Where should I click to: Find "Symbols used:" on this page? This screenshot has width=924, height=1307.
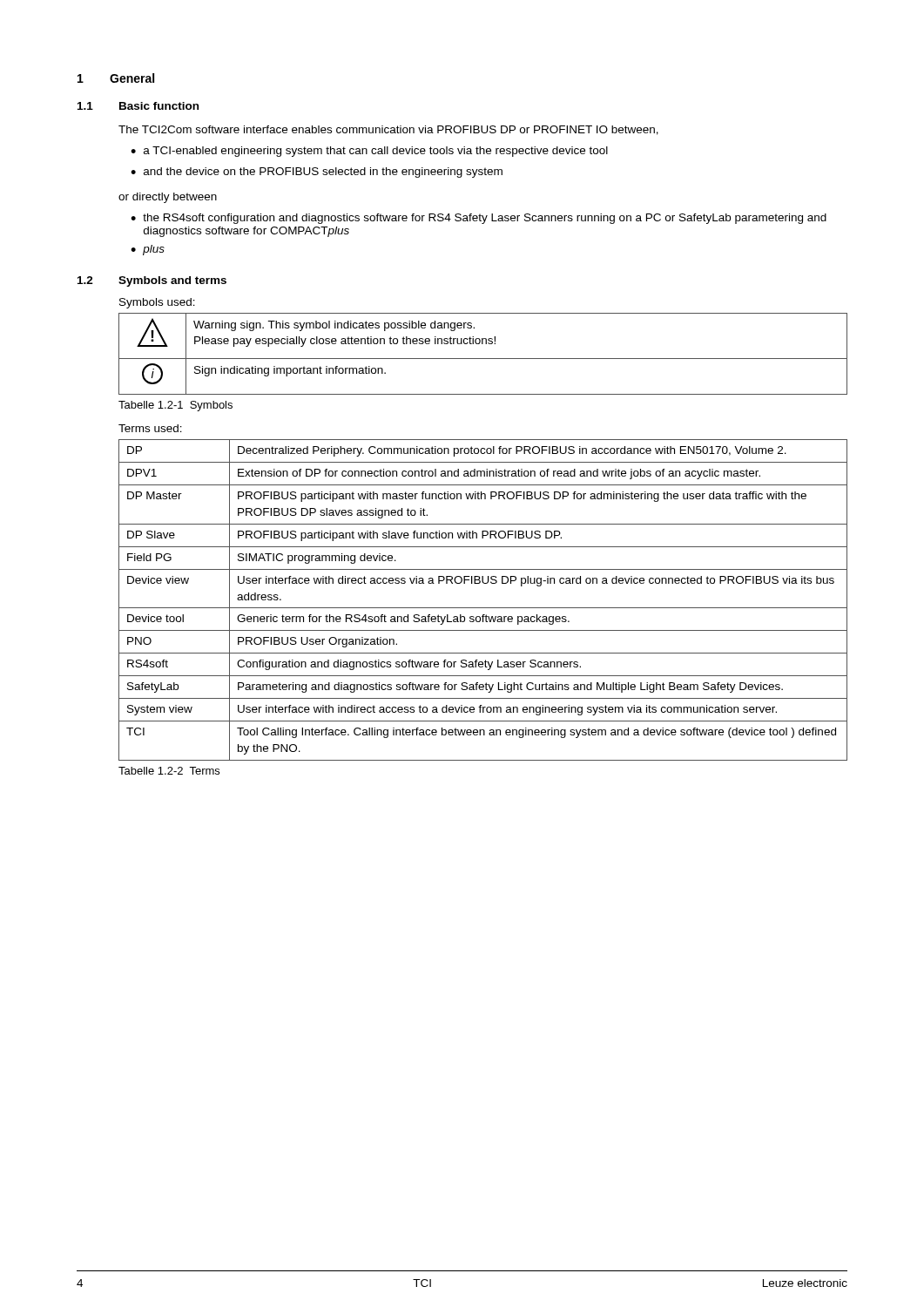tap(483, 302)
